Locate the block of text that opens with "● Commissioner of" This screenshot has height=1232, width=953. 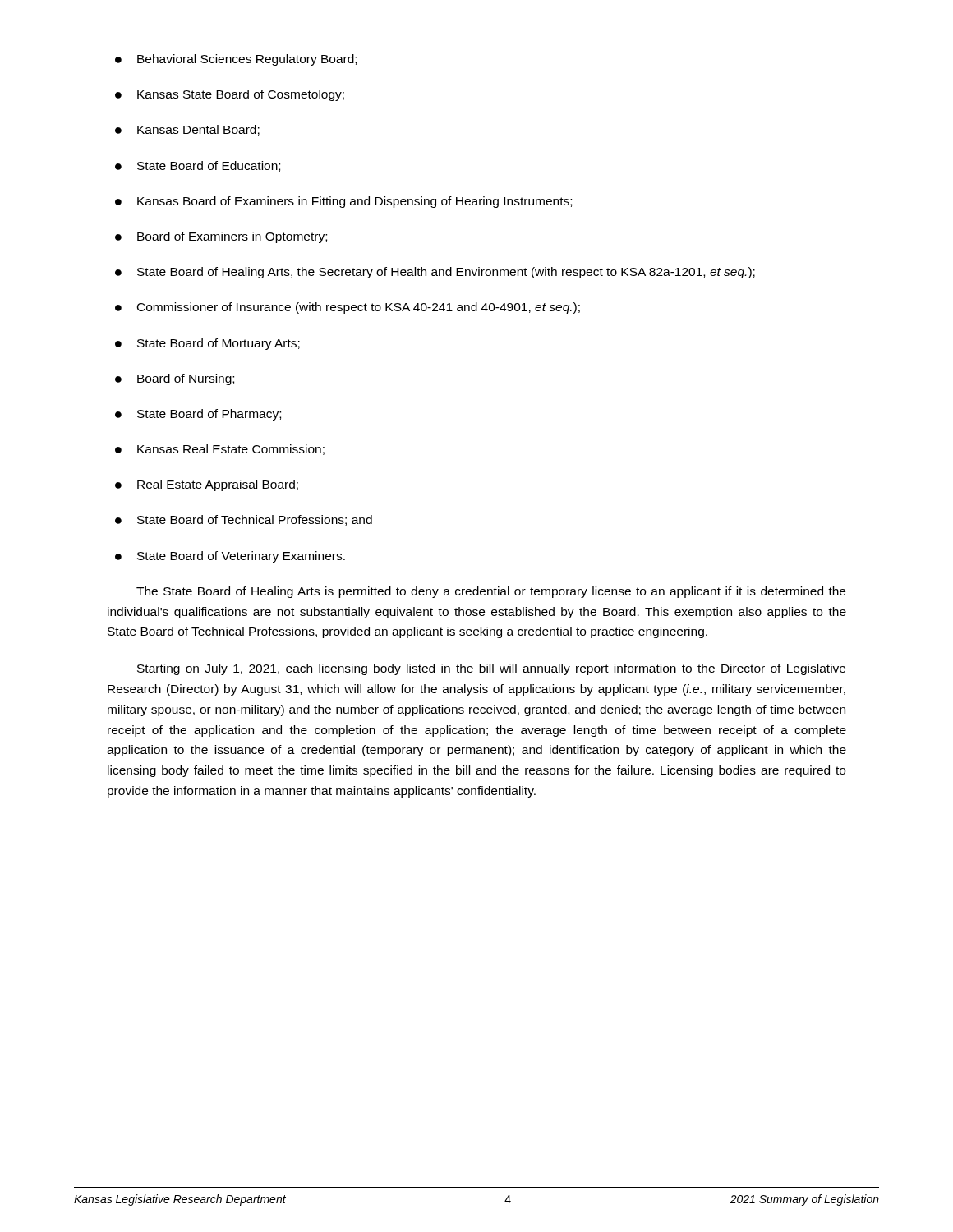click(x=476, y=308)
